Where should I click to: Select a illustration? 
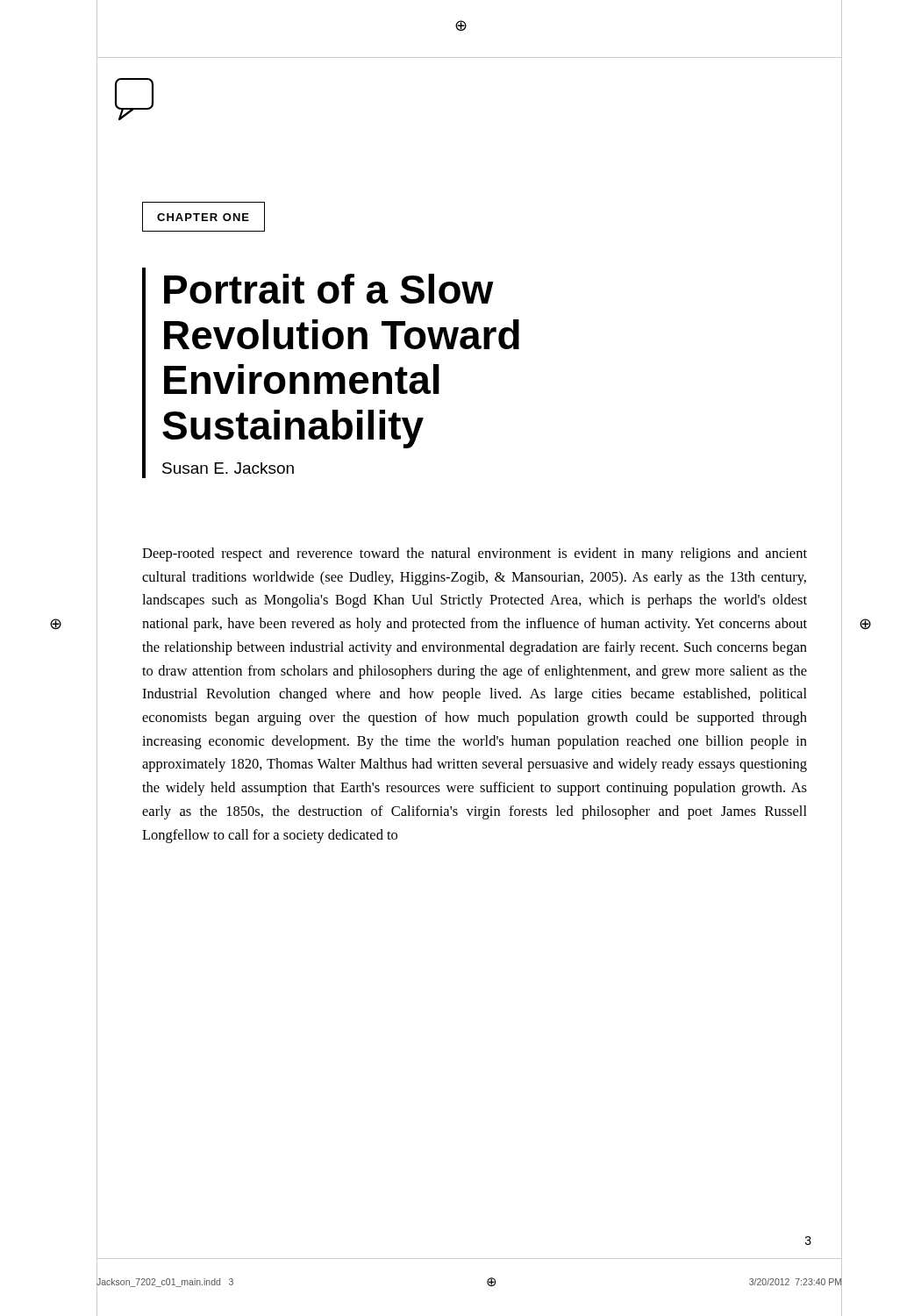[137, 100]
